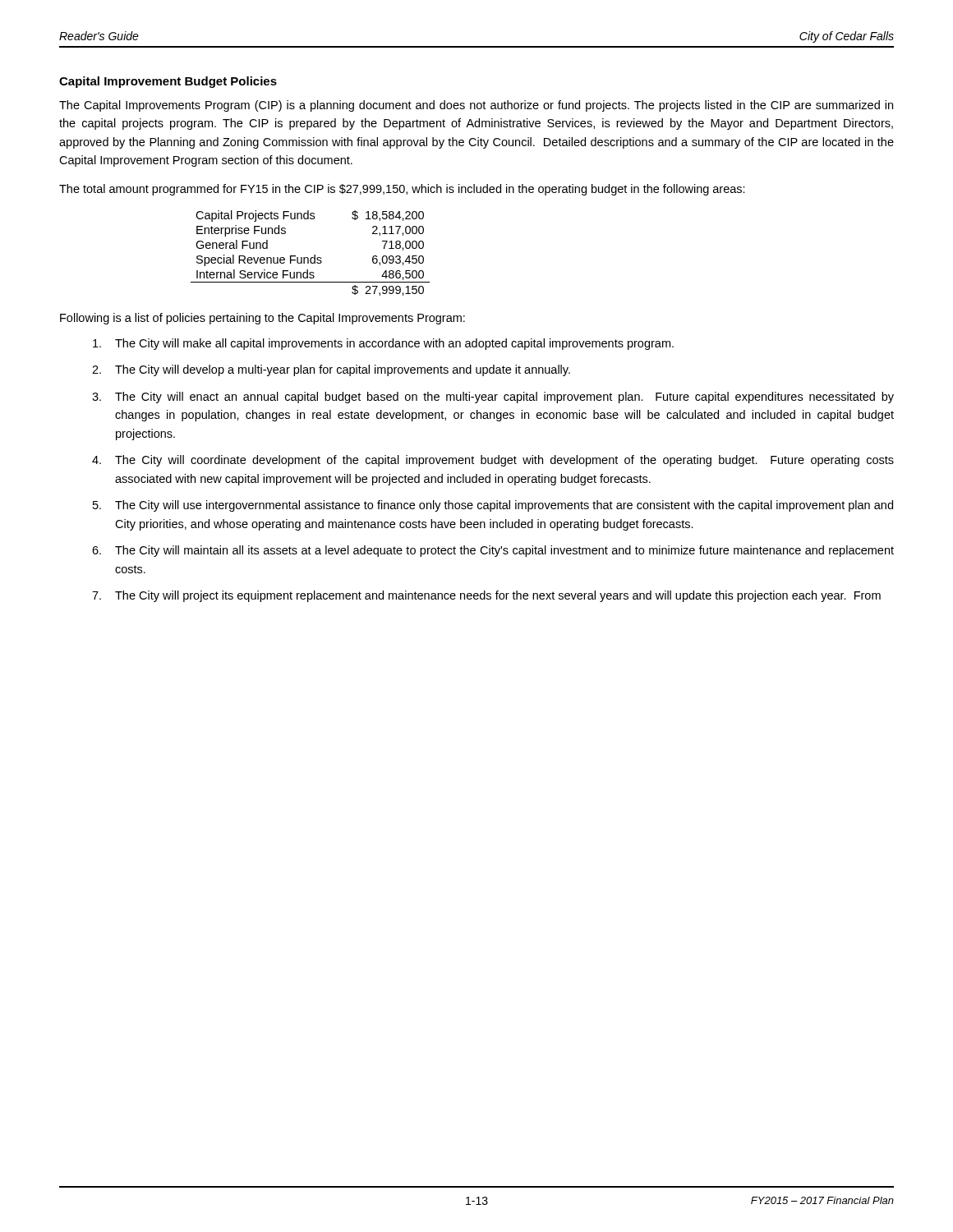Find the element starting "7. The City will project its"
This screenshot has width=953, height=1232.
[x=476, y=596]
